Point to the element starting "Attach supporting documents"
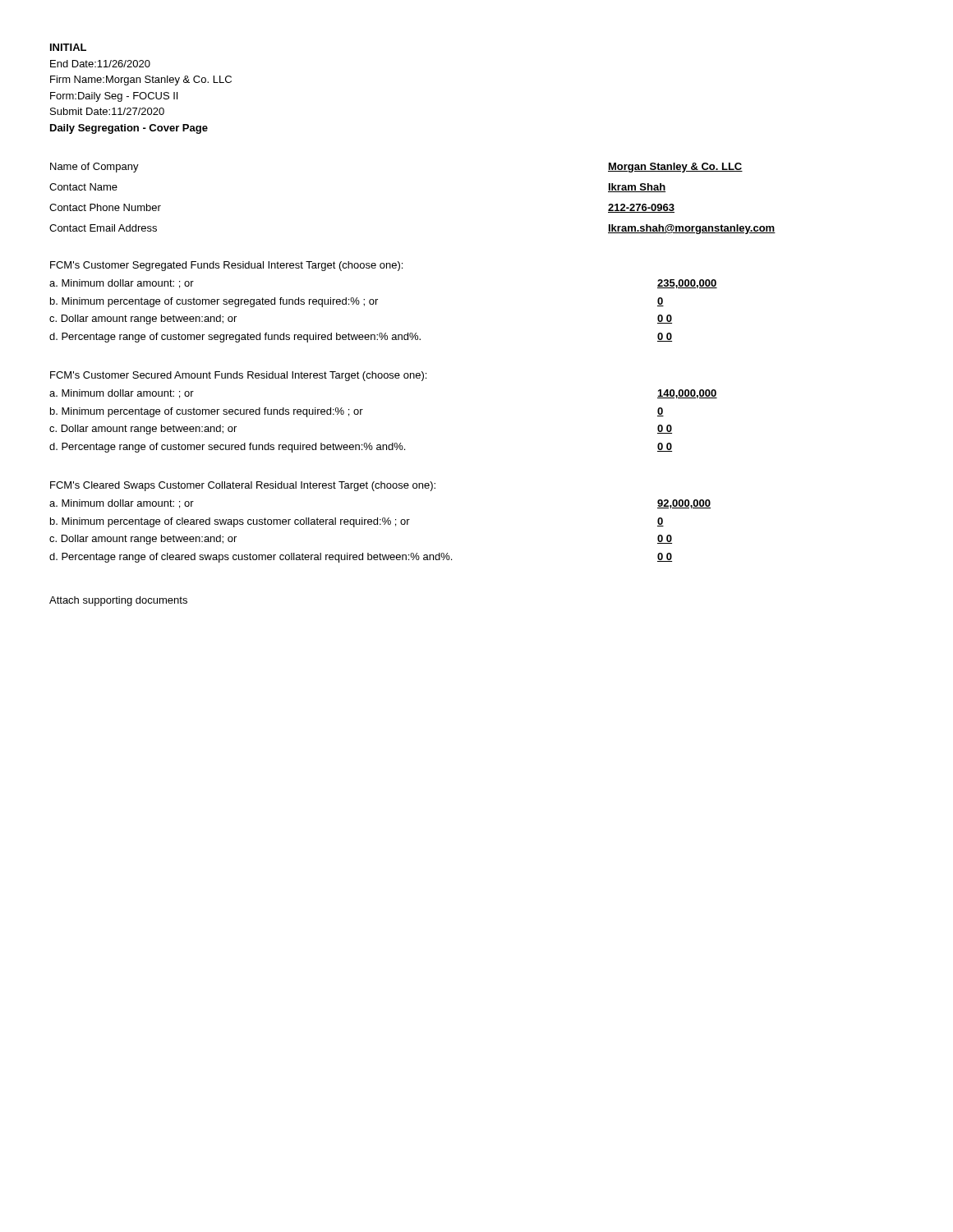Screen dimensions: 1232x953 pyautogui.click(x=118, y=600)
